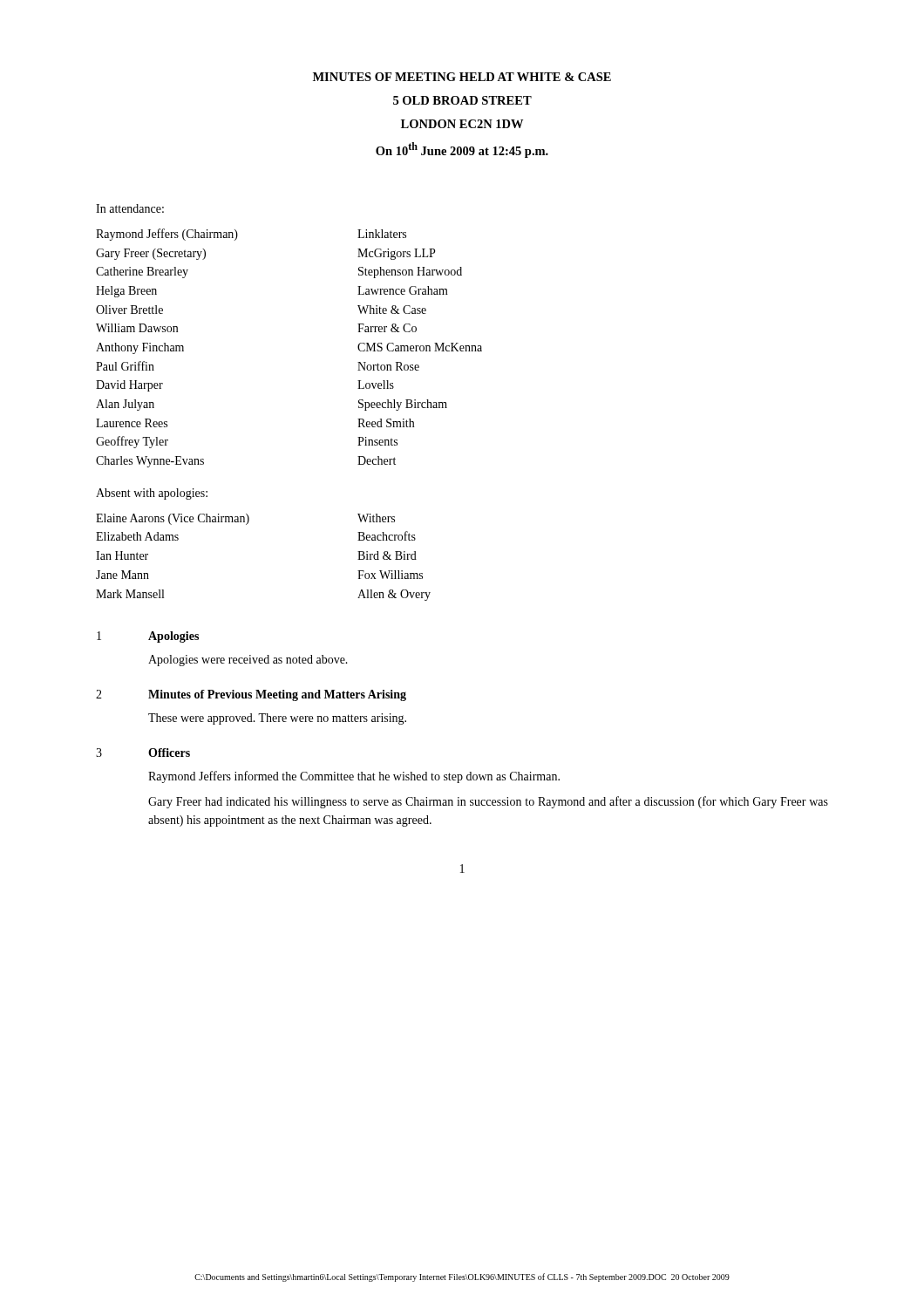This screenshot has width=924, height=1308.
Task: Navigate to the element starting "Linklaters McGrigors LLP Stephenson Harwood"
Action: pyautogui.click(x=382, y=234)
